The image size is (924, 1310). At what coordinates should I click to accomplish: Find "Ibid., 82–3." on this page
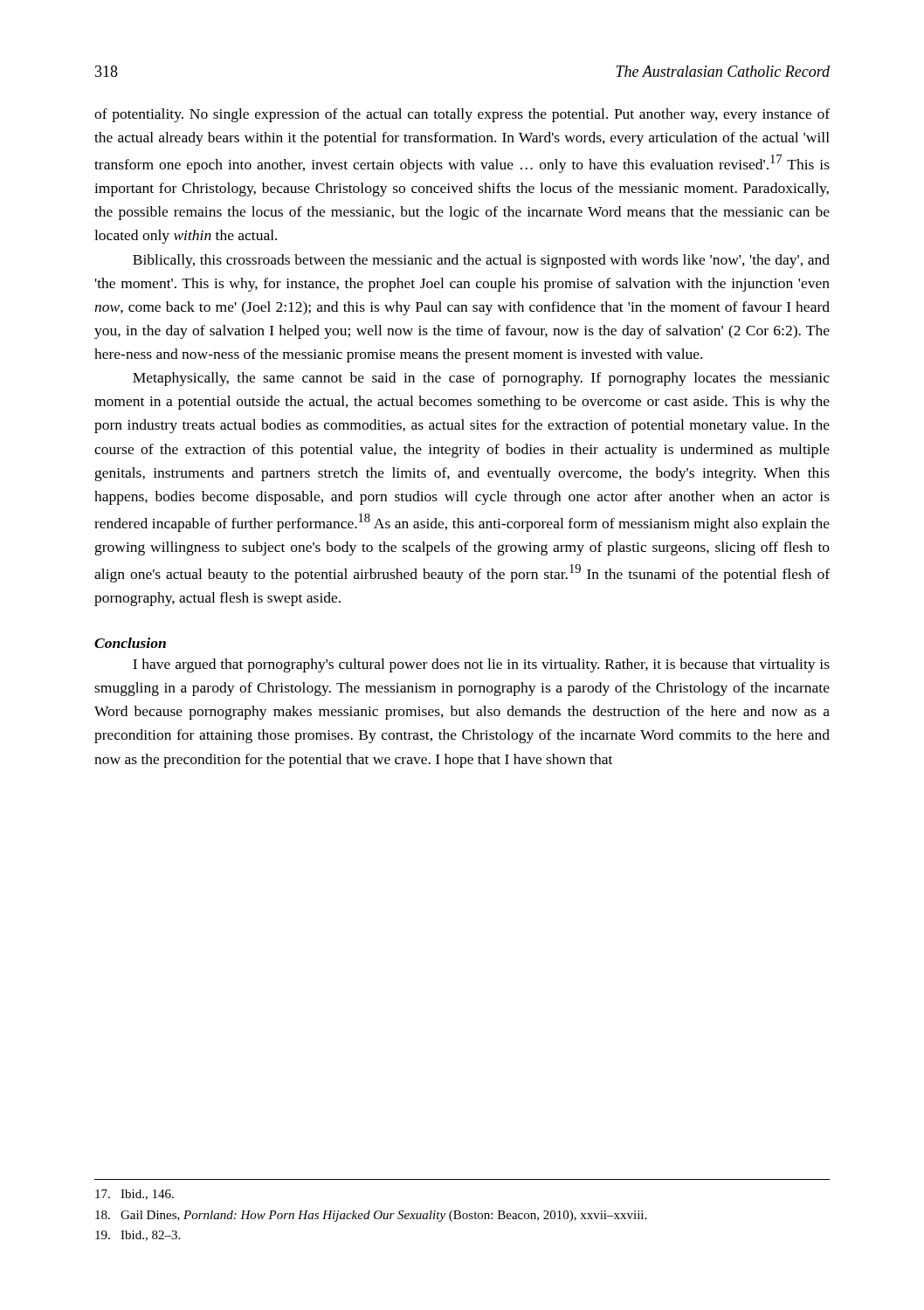(138, 1235)
